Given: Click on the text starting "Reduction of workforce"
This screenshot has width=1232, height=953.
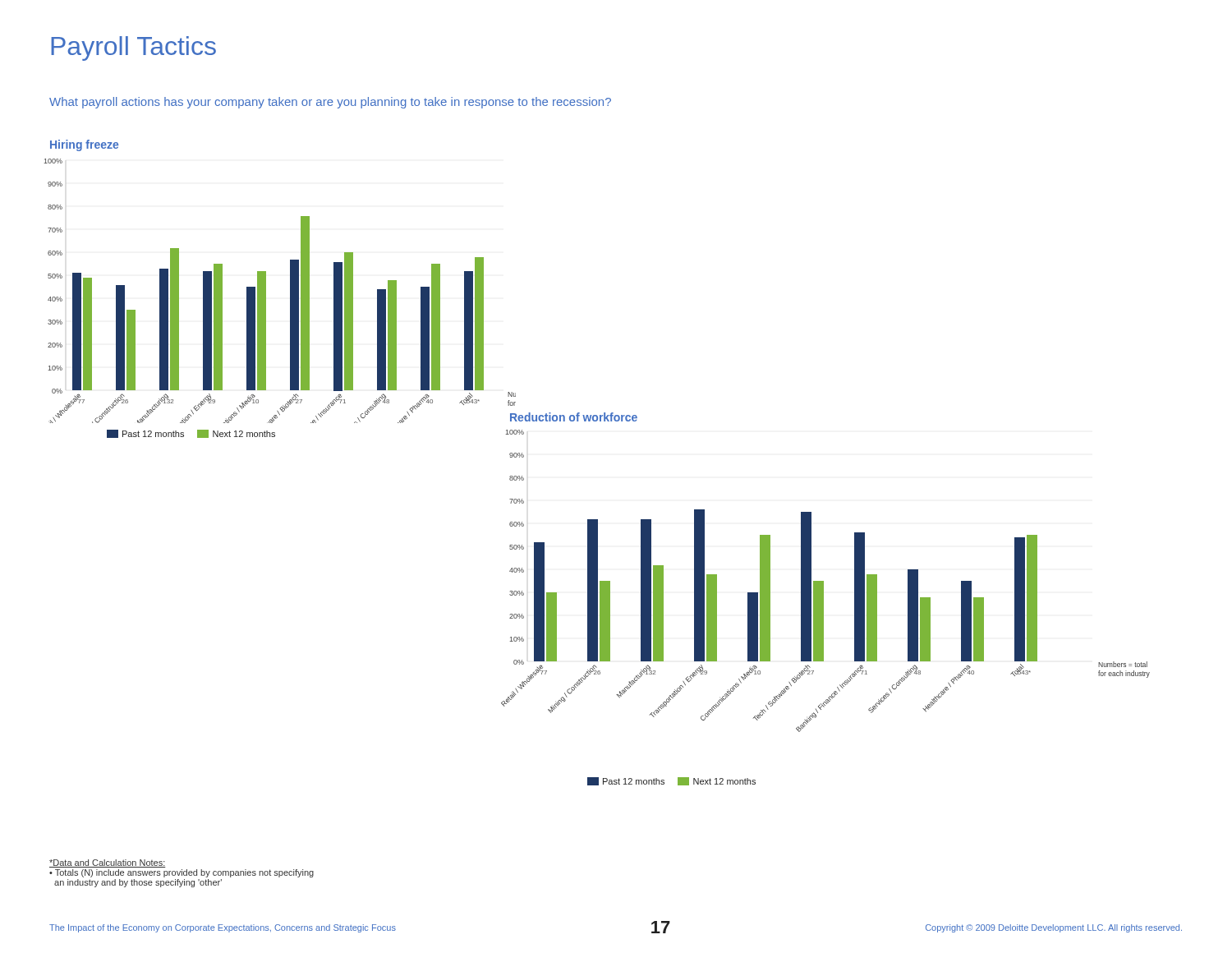Looking at the screenshot, I should [573, 417].
